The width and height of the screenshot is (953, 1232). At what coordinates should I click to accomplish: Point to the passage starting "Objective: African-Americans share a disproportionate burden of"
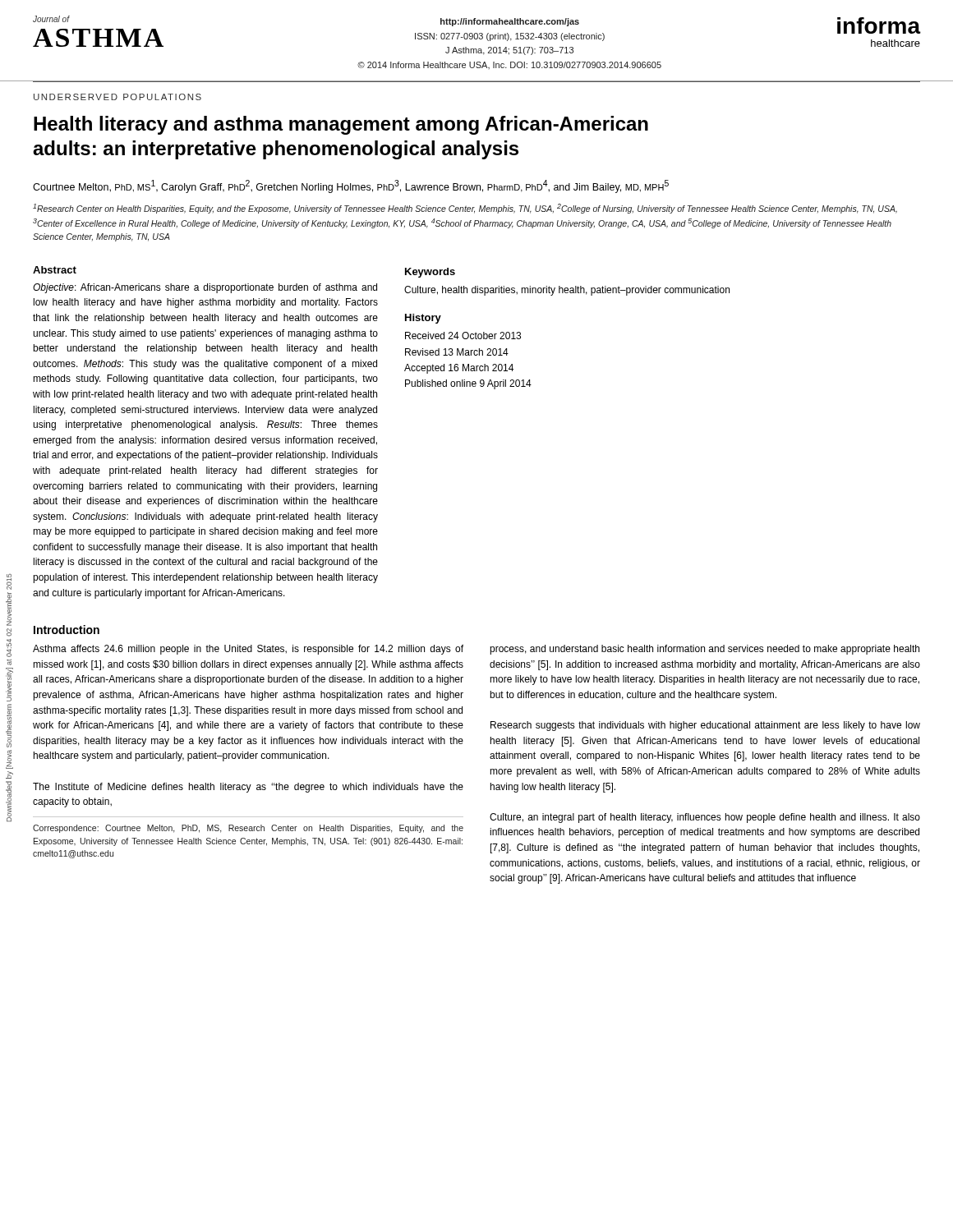[x=205, y=440]
